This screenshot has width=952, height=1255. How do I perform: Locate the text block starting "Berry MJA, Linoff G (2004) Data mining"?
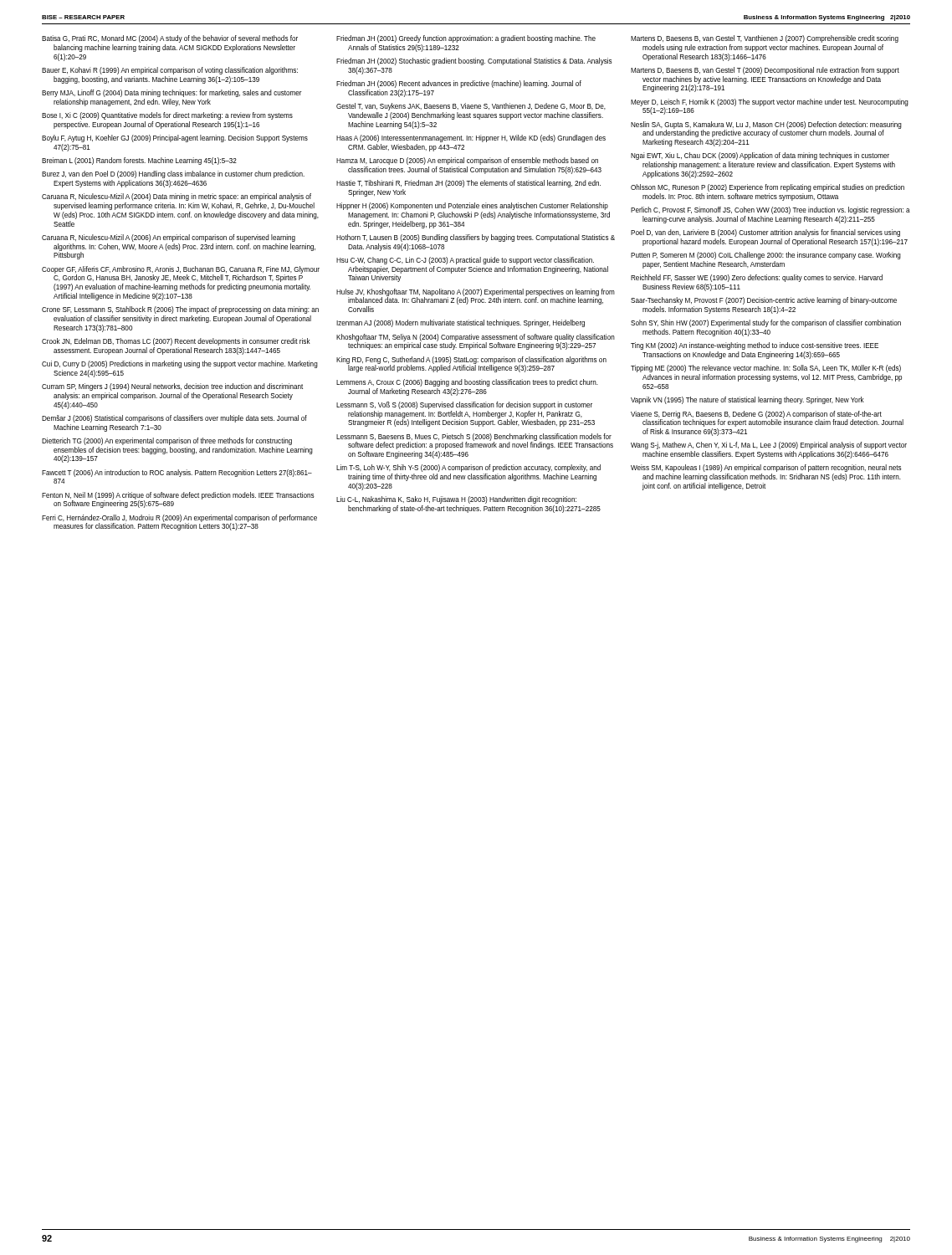point(172,98)
